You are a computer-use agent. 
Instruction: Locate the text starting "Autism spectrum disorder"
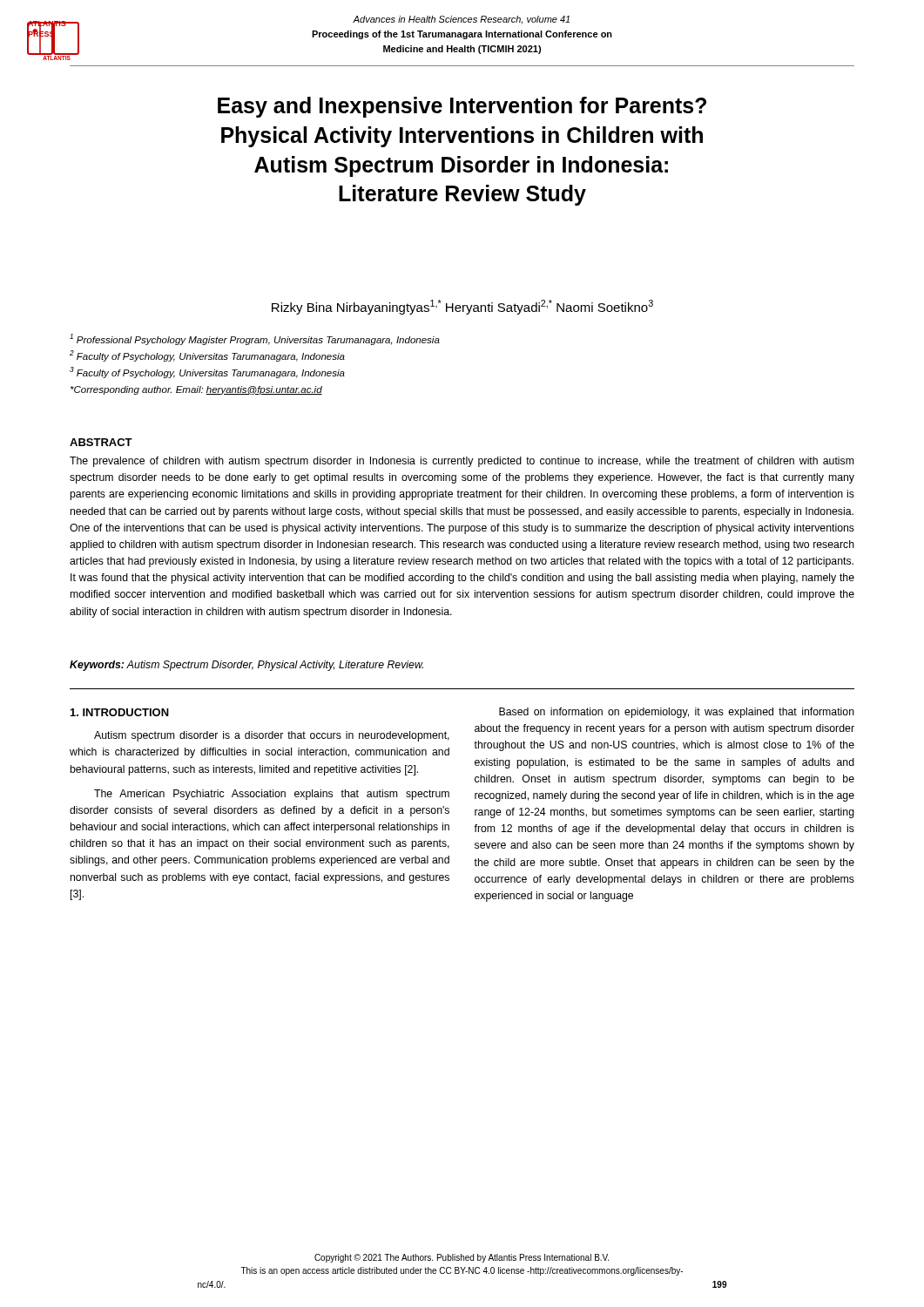(x=260, y=752)
